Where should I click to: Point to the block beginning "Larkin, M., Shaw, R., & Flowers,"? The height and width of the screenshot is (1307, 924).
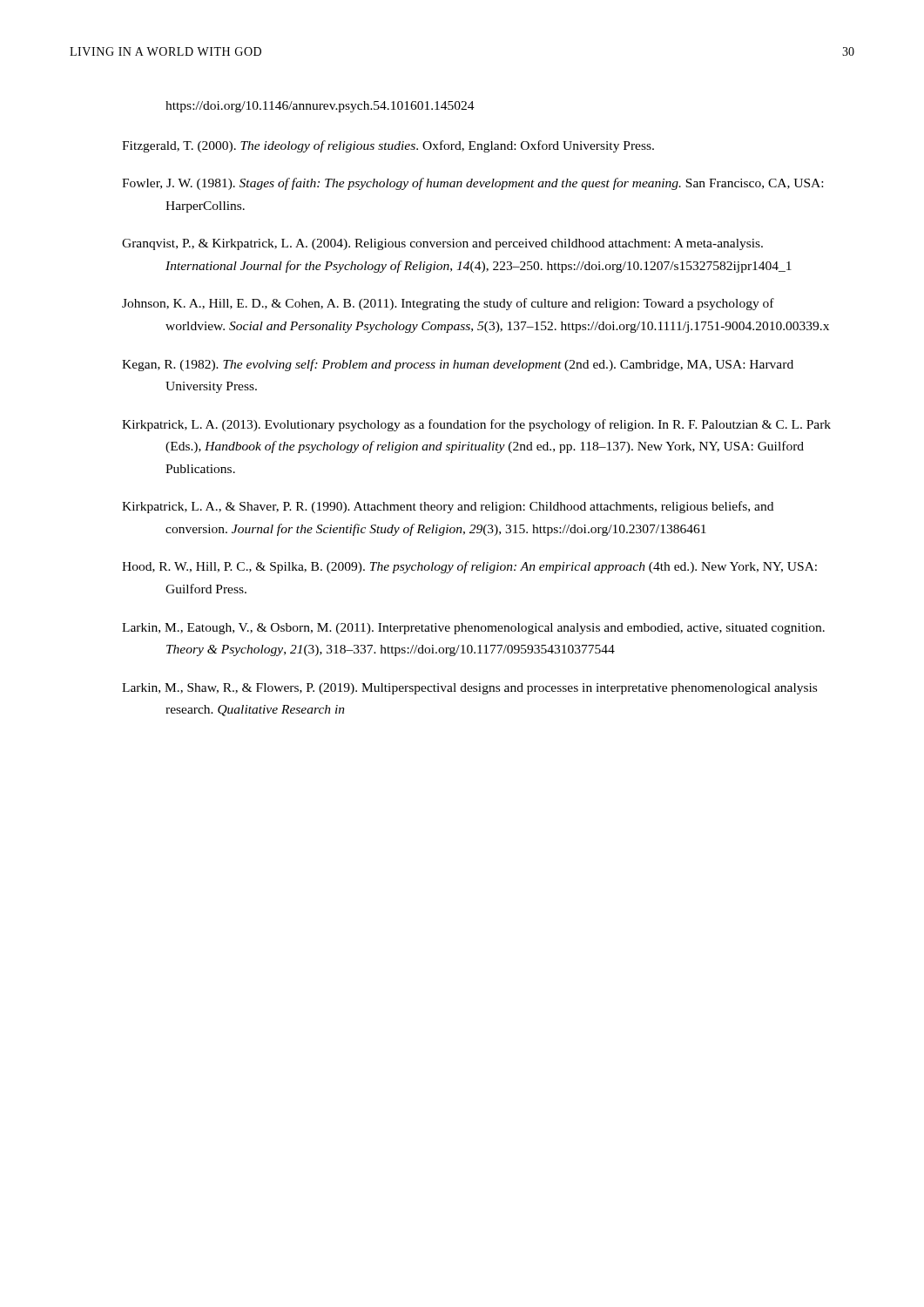pos(470,698)
